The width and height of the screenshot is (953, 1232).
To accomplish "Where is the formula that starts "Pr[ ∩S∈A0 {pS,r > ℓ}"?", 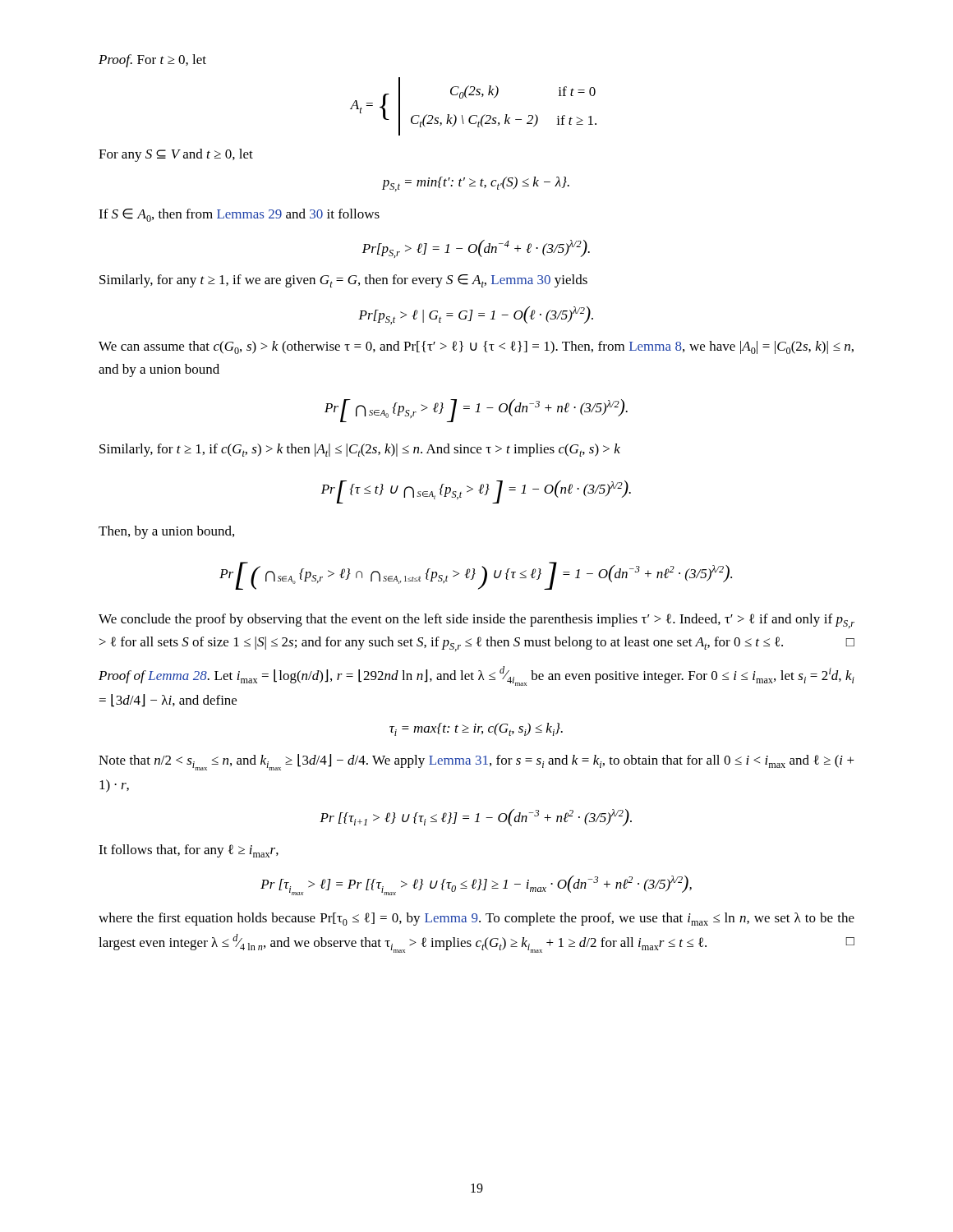I will [x=476, y=408].
